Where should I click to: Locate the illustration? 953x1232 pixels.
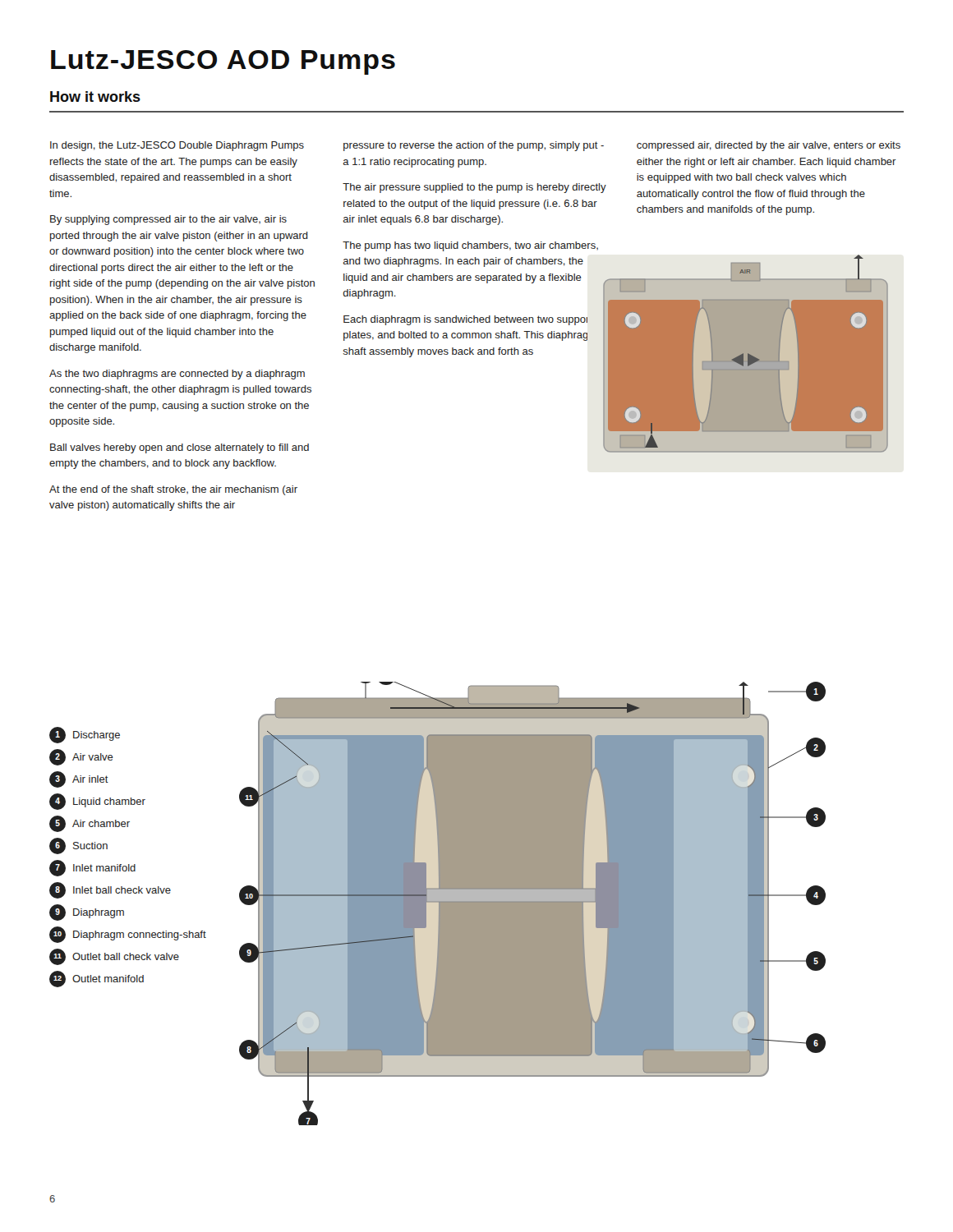(746, 363)
